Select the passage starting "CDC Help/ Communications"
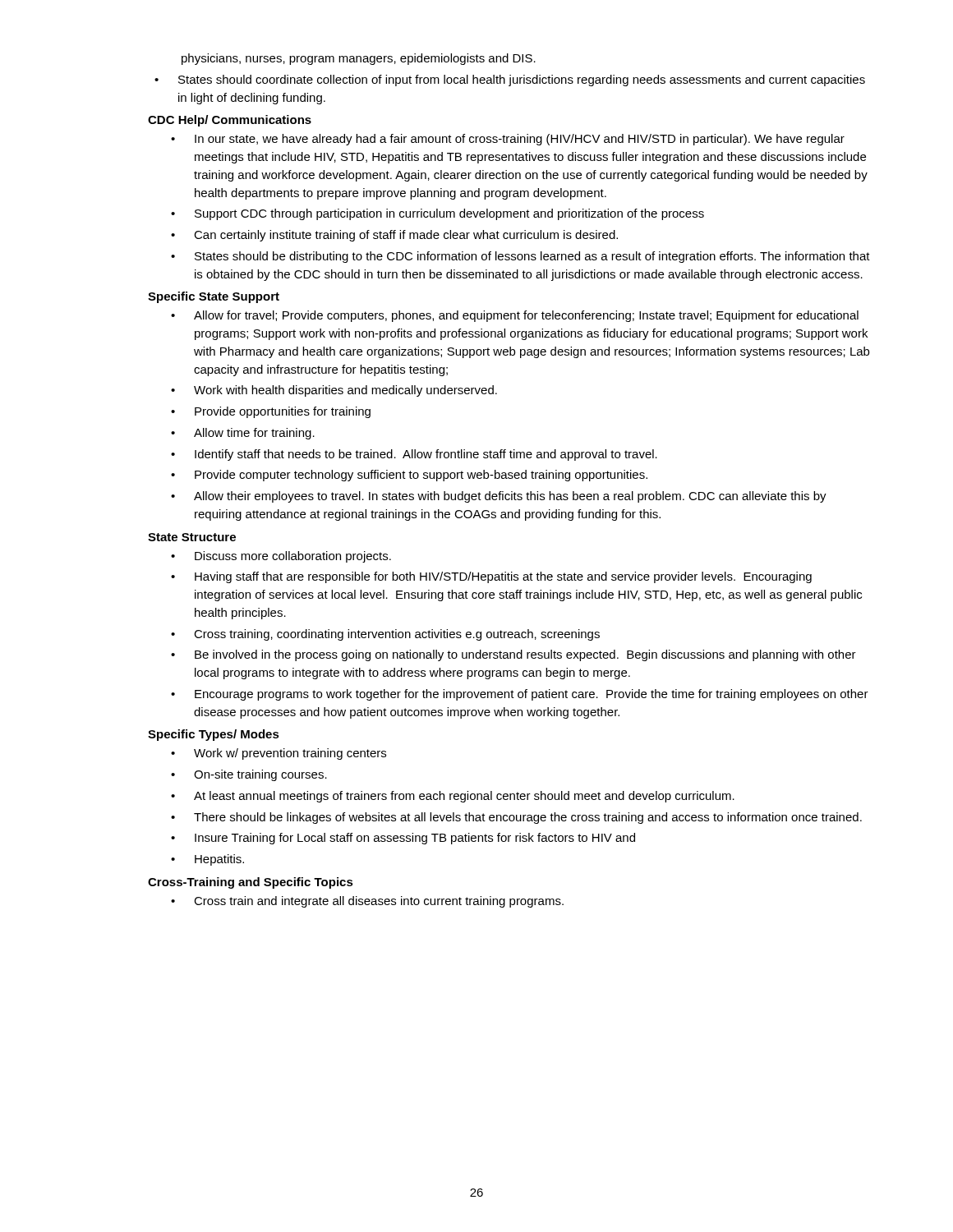 click(230, 120)
